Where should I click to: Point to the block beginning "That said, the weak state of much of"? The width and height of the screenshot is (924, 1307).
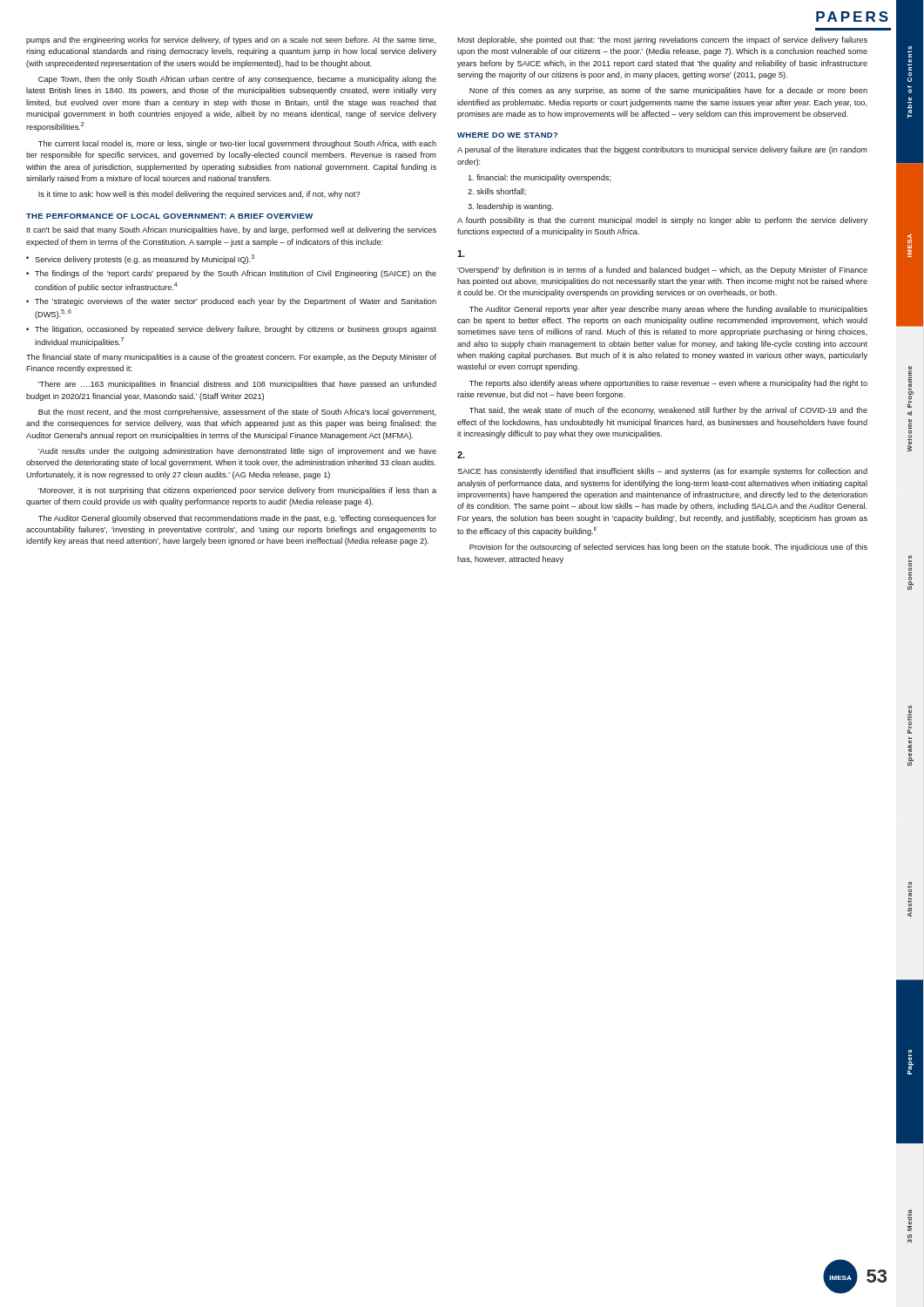coord(662,423)
